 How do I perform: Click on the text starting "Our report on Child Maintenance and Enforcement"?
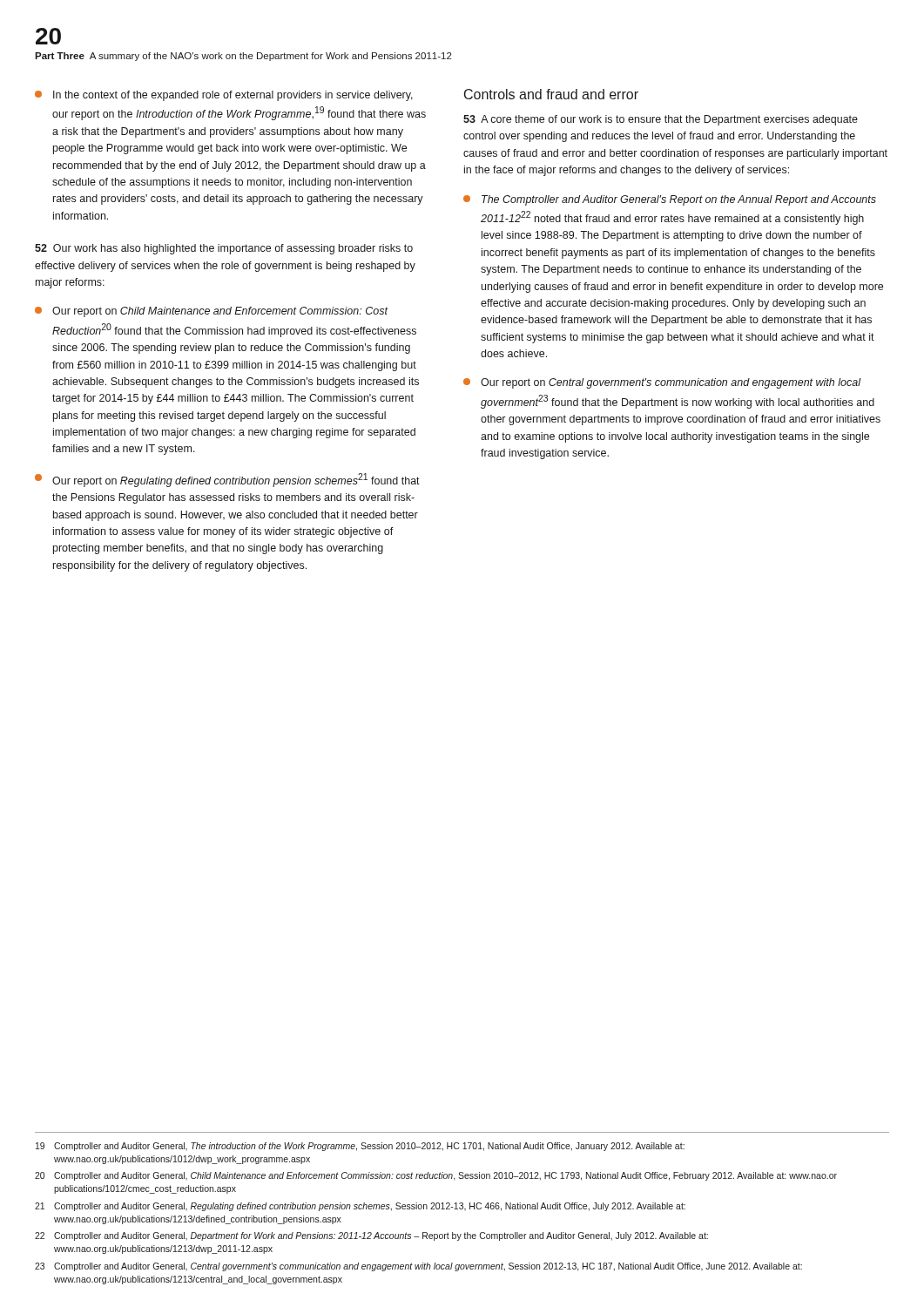tap(233, 381)
